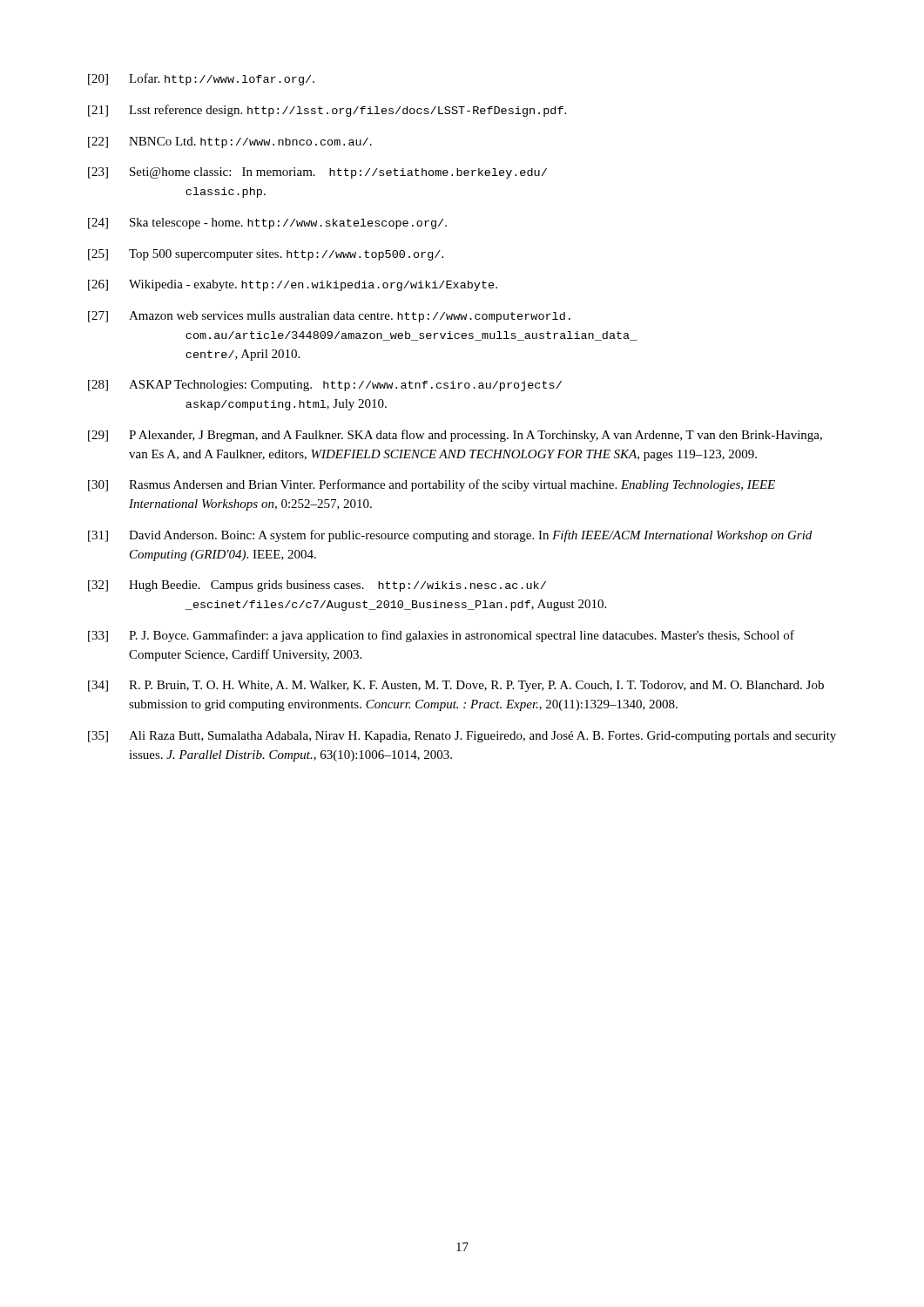The height and width of the screenshot is (1307, 924).
Task: Locate the text block starting "[35] Ali Raza Butt,"
Action: [462, 745]
